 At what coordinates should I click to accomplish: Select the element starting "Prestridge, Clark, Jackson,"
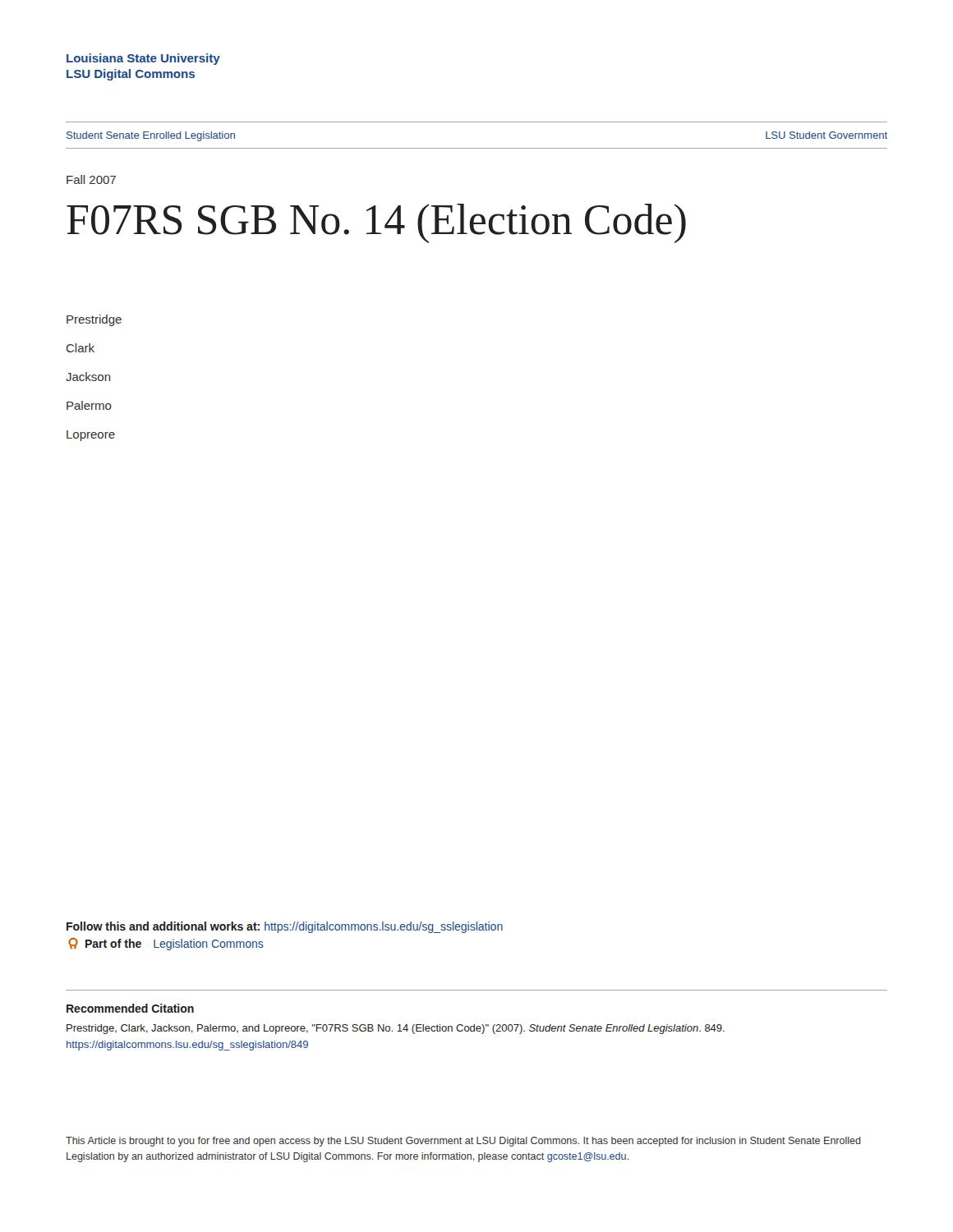click(x=395, y=1036)
